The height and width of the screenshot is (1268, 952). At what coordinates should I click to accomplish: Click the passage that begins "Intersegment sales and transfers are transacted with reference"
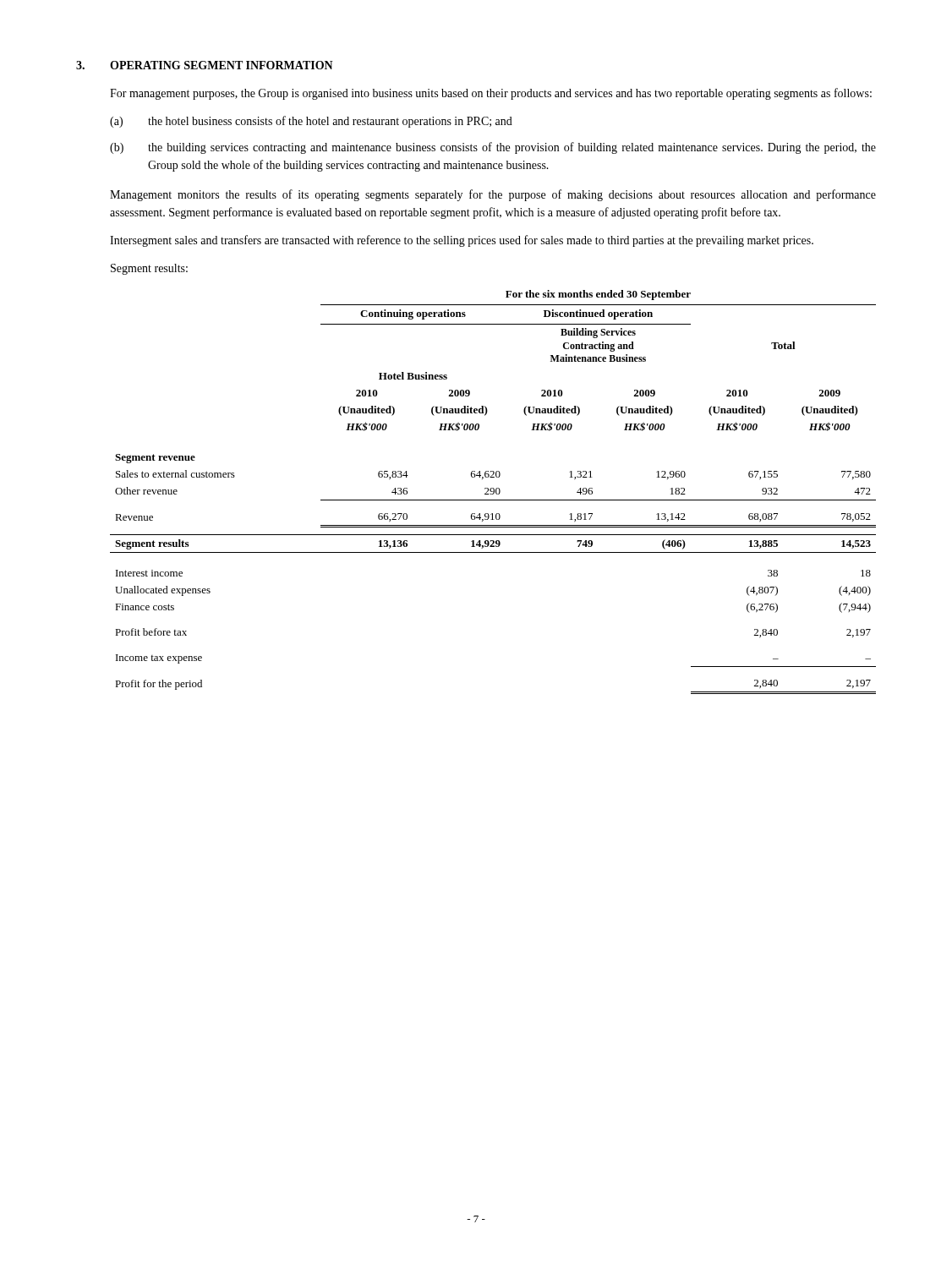pos(462,241)
